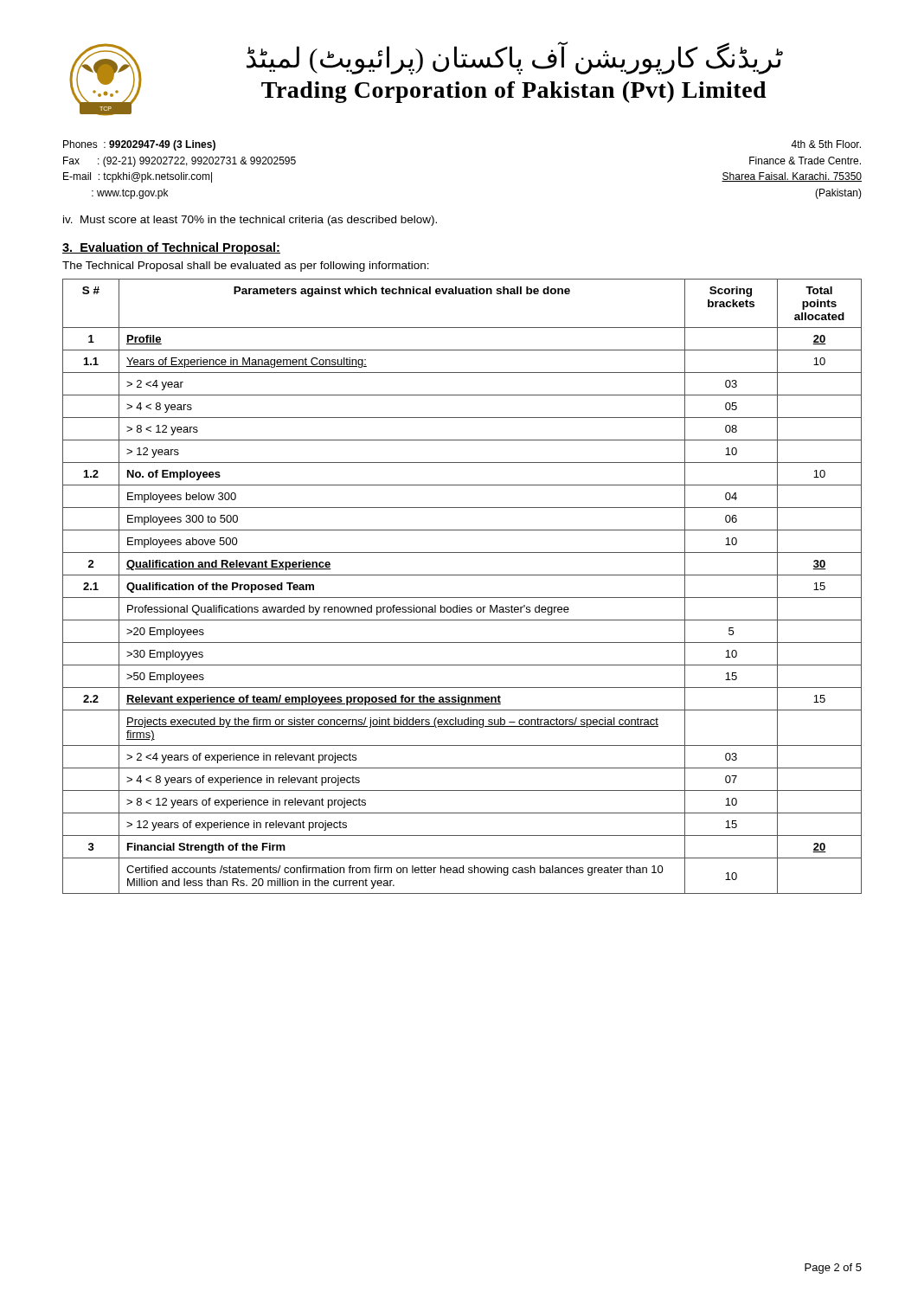Screen dimensions: 1298x924
Task: Click a section header
Action: pyautogui.click(x=171, y=248)
